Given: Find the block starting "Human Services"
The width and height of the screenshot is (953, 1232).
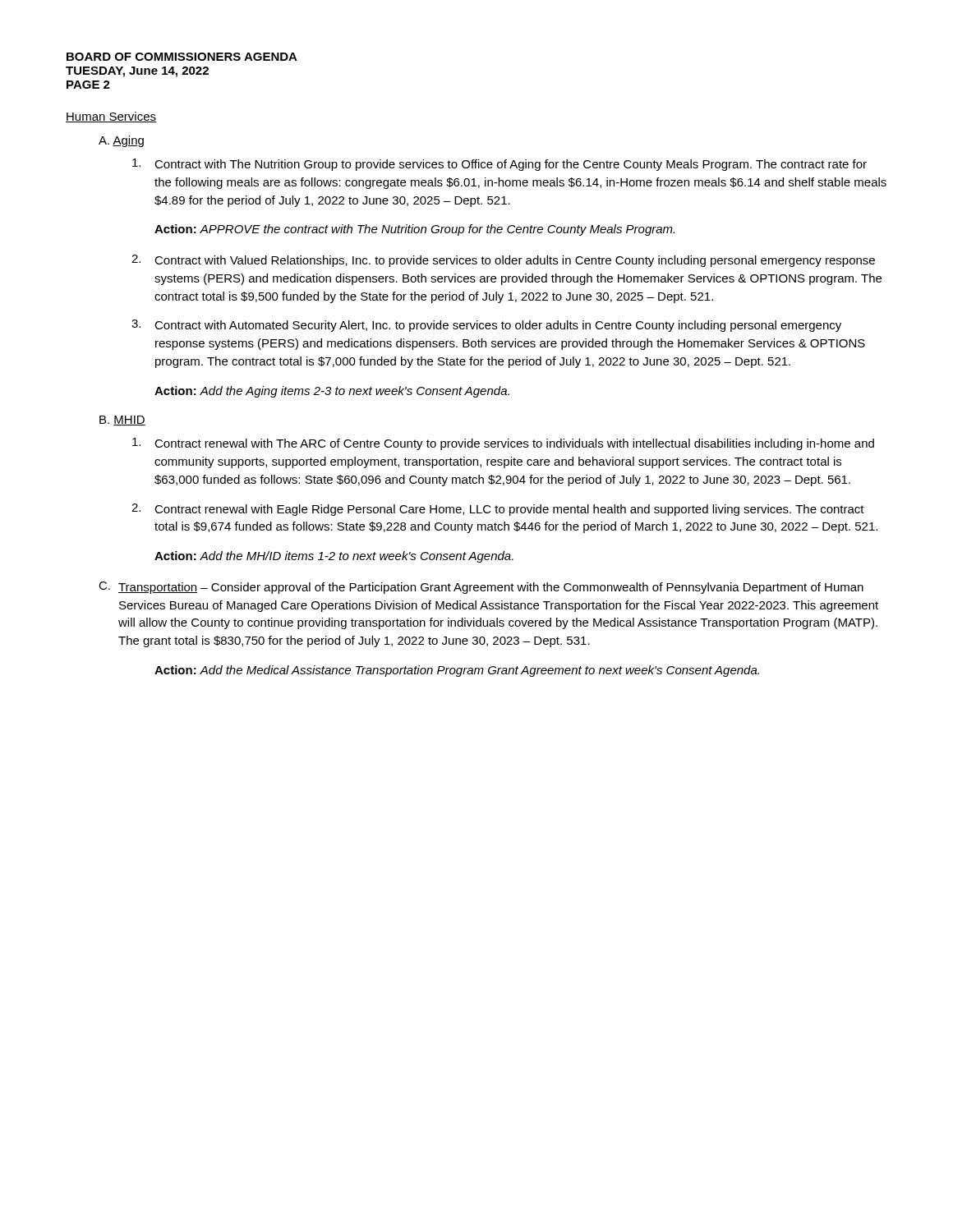Looking at the screenshot, I should click(111, 116).
